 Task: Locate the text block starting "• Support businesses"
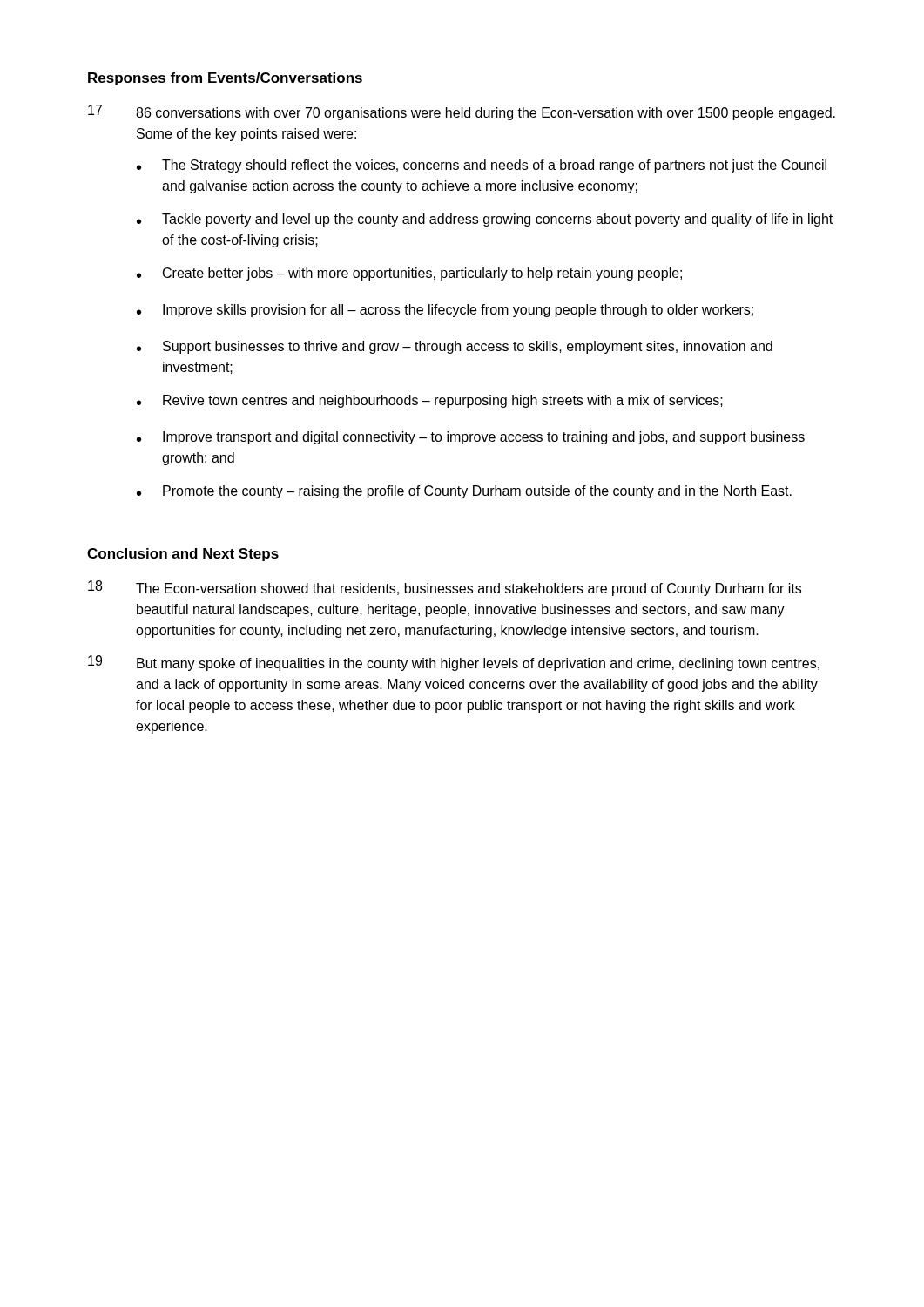pos(486,357)
